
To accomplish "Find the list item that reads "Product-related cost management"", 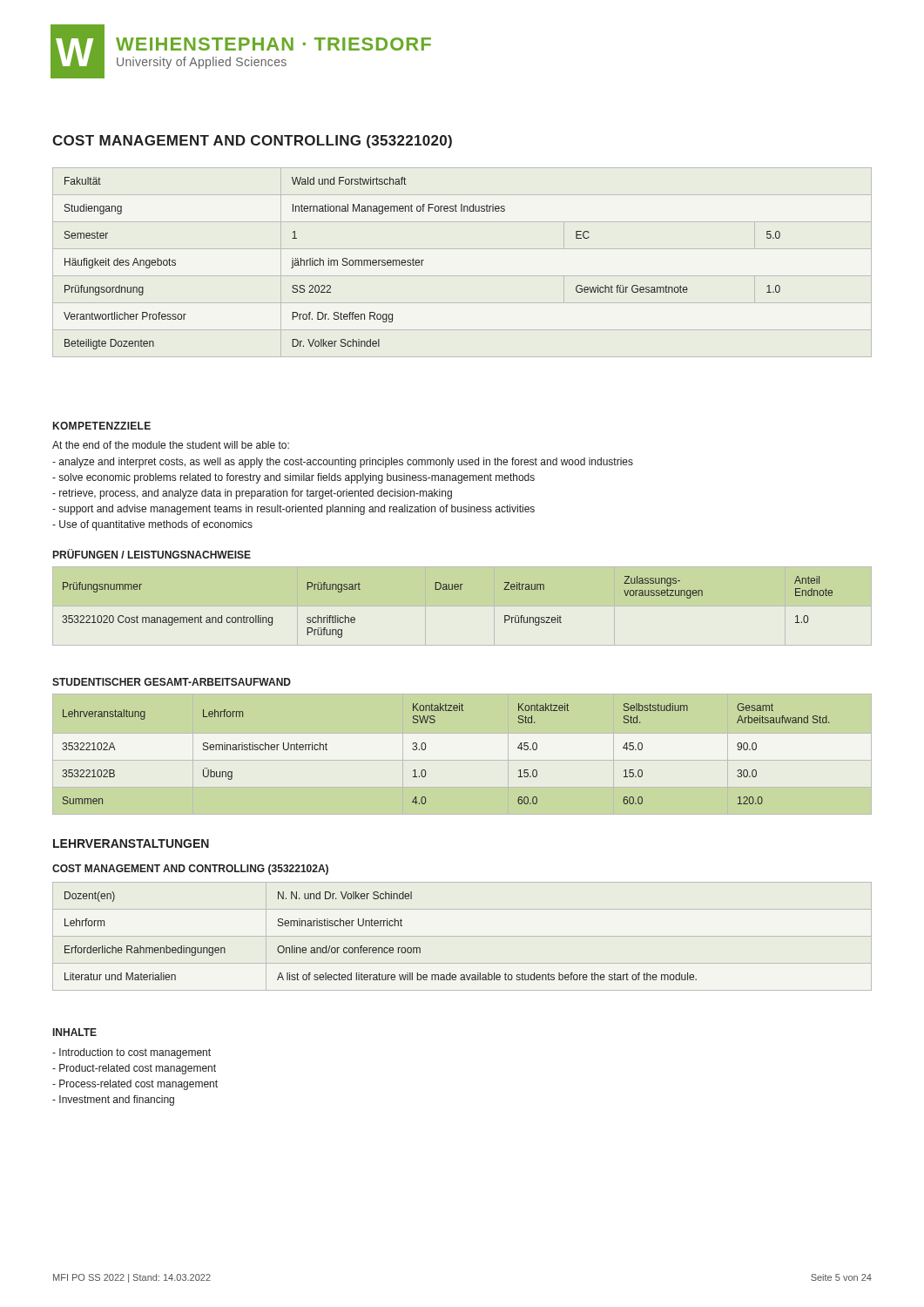I will pyautogui.click(x=134, y=1068).
